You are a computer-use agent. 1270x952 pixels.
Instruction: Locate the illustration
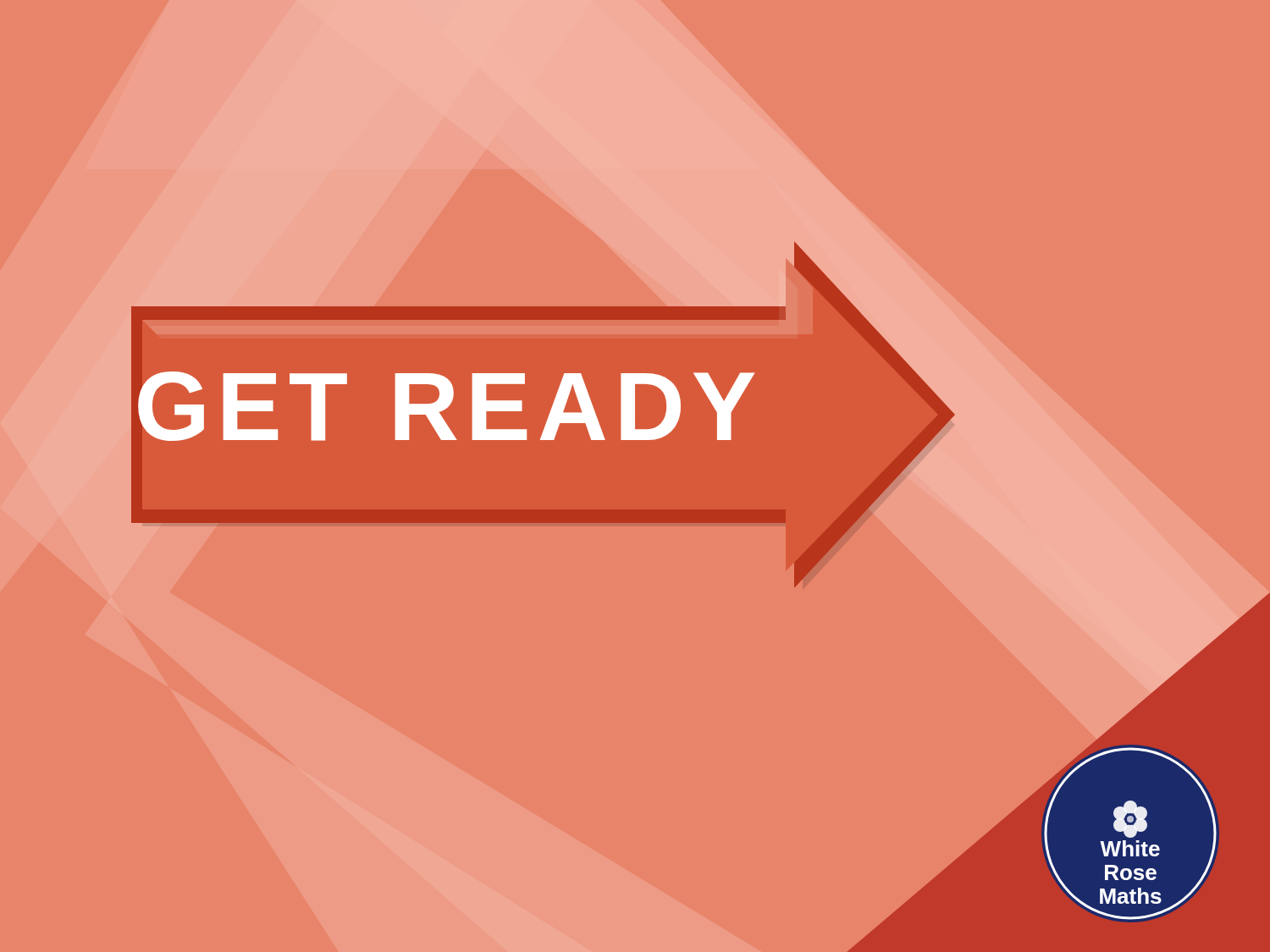tap(635, 476)
